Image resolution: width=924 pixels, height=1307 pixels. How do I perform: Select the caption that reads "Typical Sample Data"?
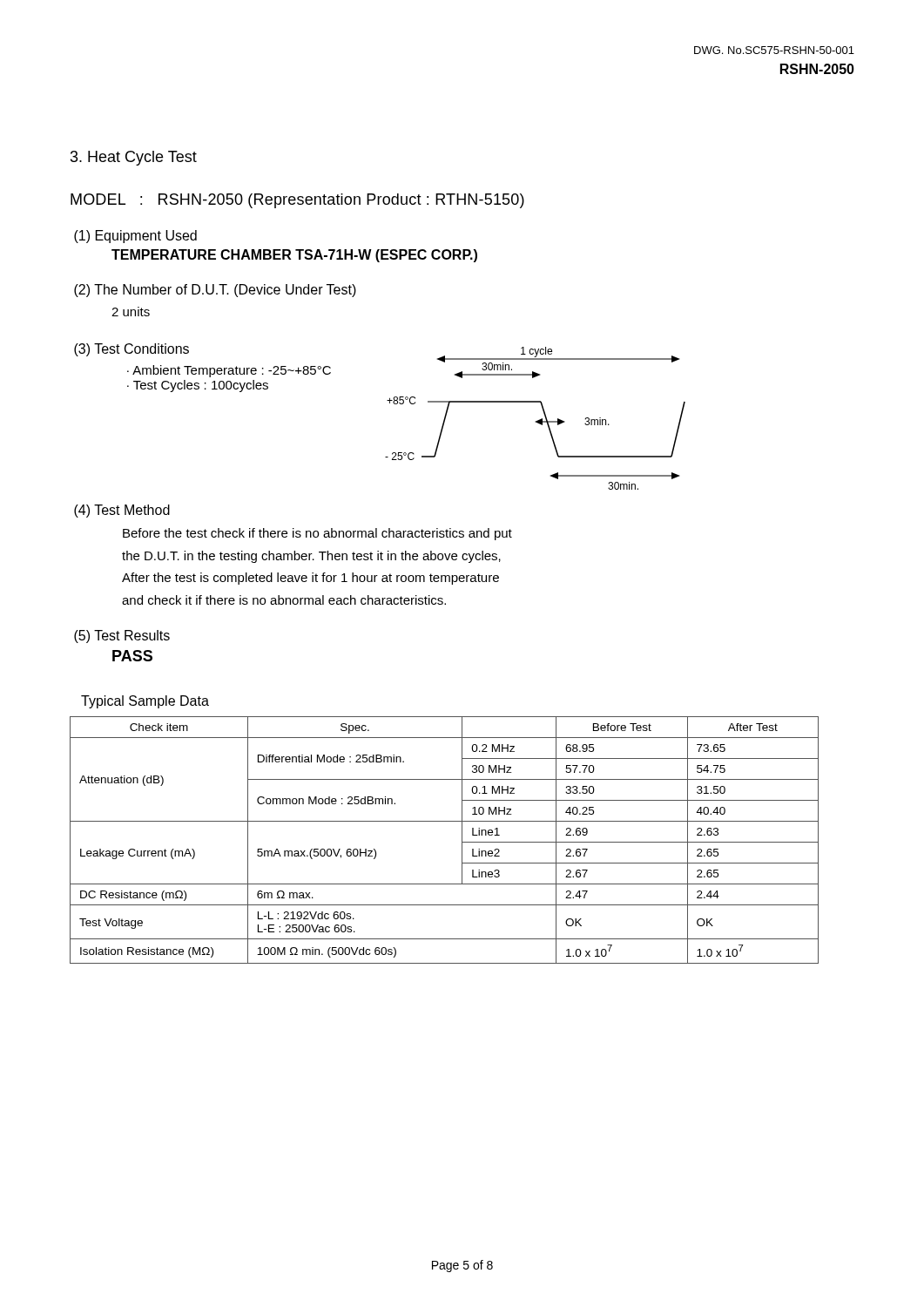(139, 701)
